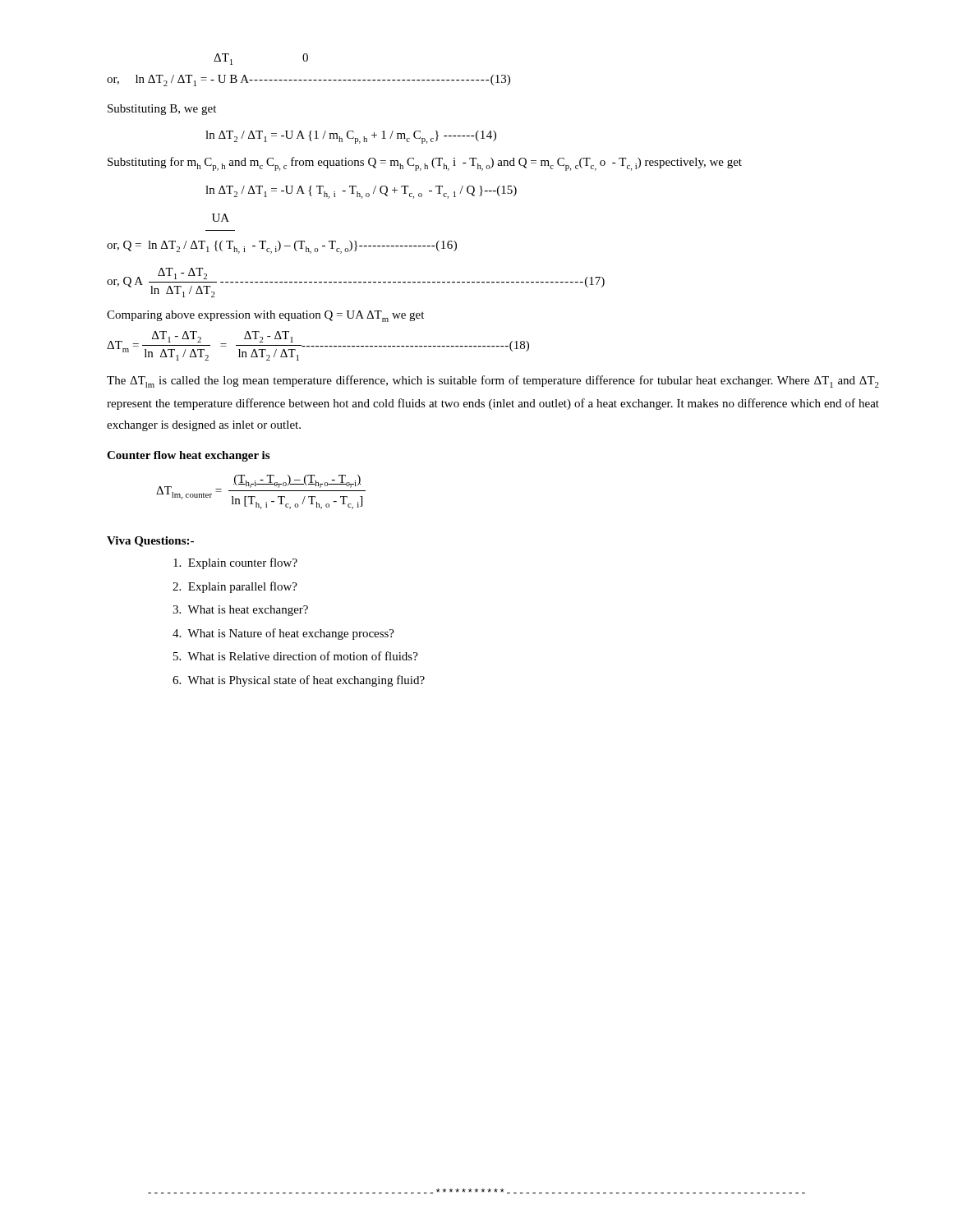
Task: Select the block starting "ΔTm = ΔT1 - ΔT2"
Action: point(318,345)
